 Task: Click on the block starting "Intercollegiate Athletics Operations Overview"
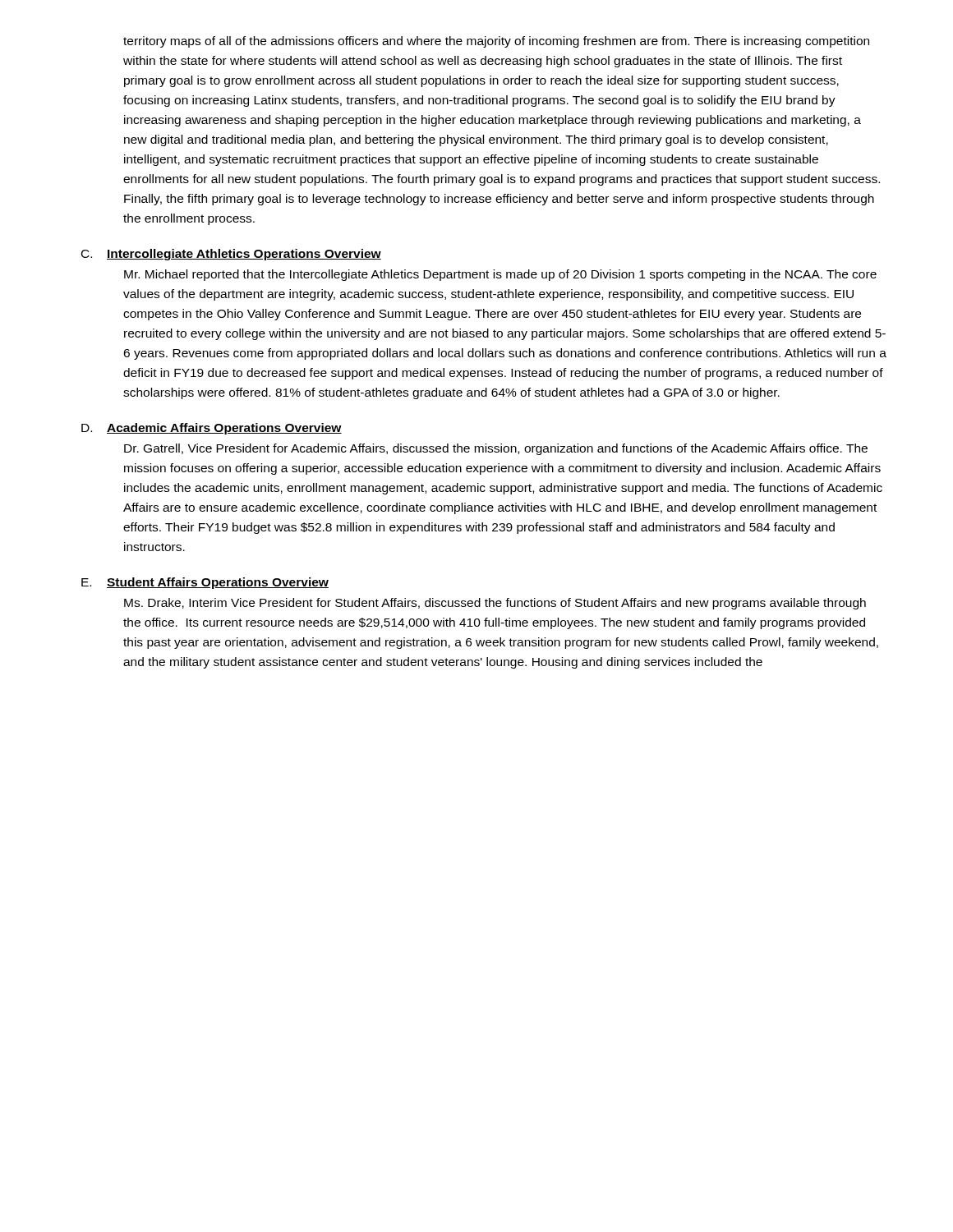tap(244, 253)
